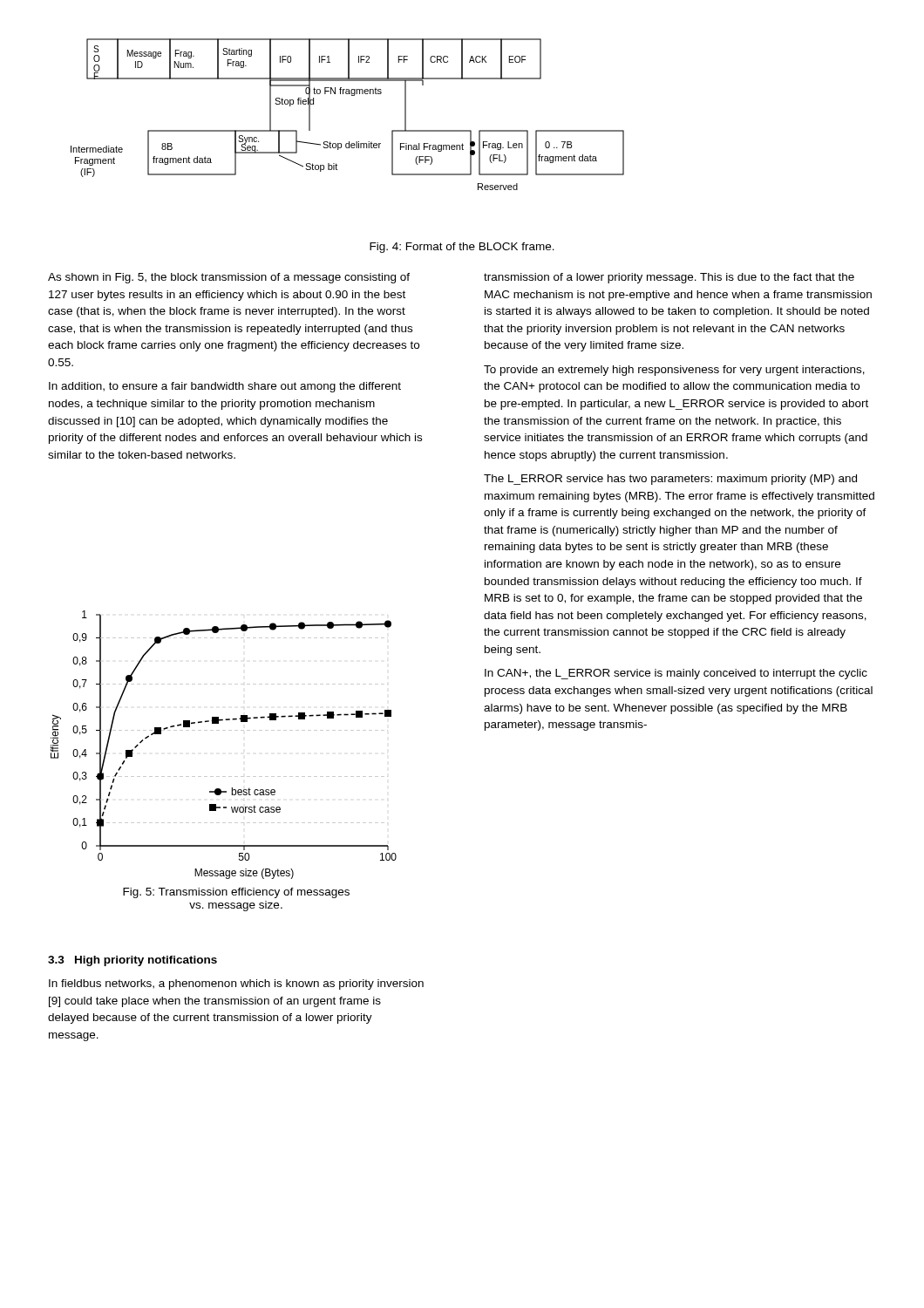The image size is (924, 1308).
Task: Locate the section header with the text "3.3 High priority notifications"
Action: click(133, 960)
